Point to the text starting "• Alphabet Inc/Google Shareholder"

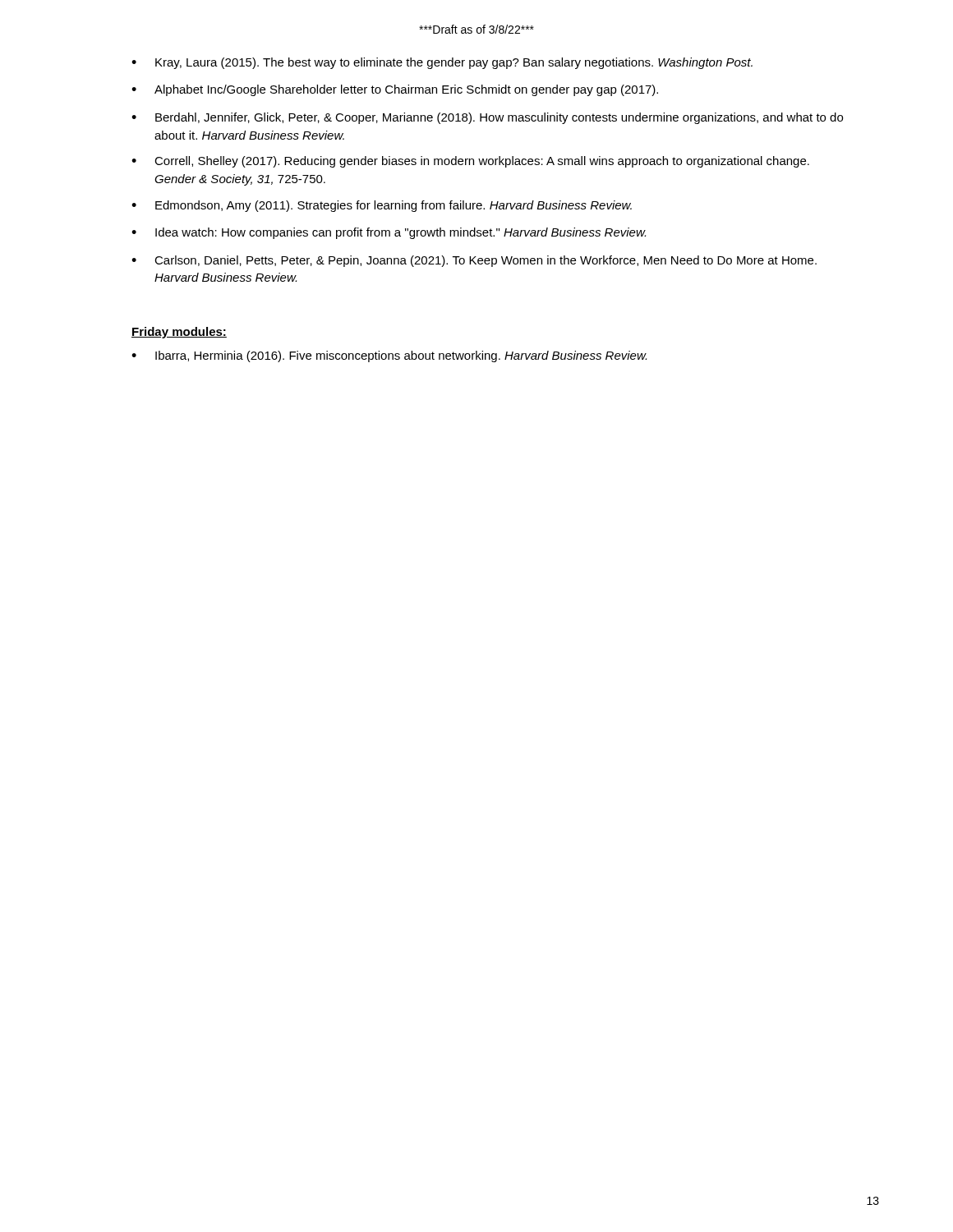493,90
